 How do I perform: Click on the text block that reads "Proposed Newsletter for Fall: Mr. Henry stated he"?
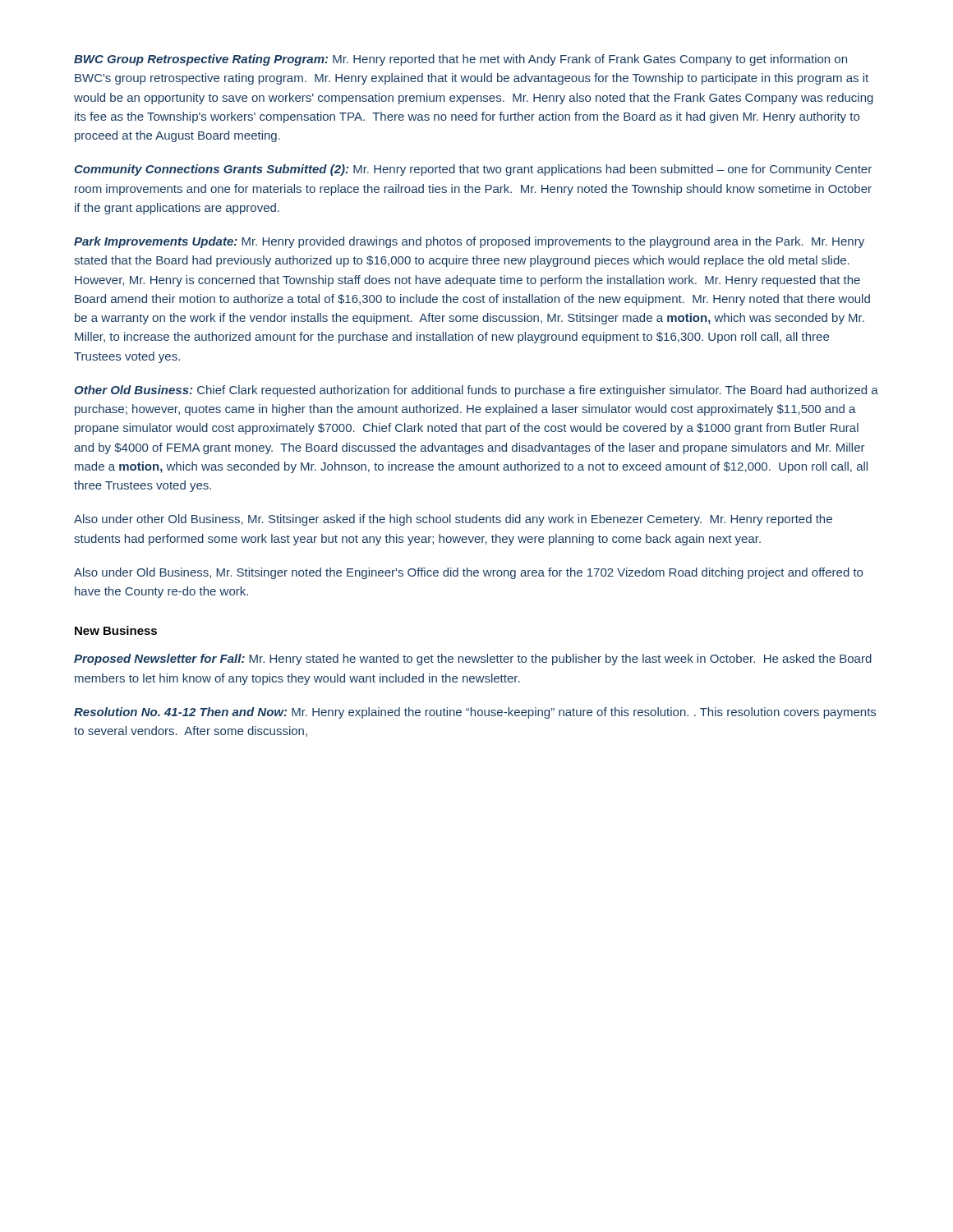476,668
